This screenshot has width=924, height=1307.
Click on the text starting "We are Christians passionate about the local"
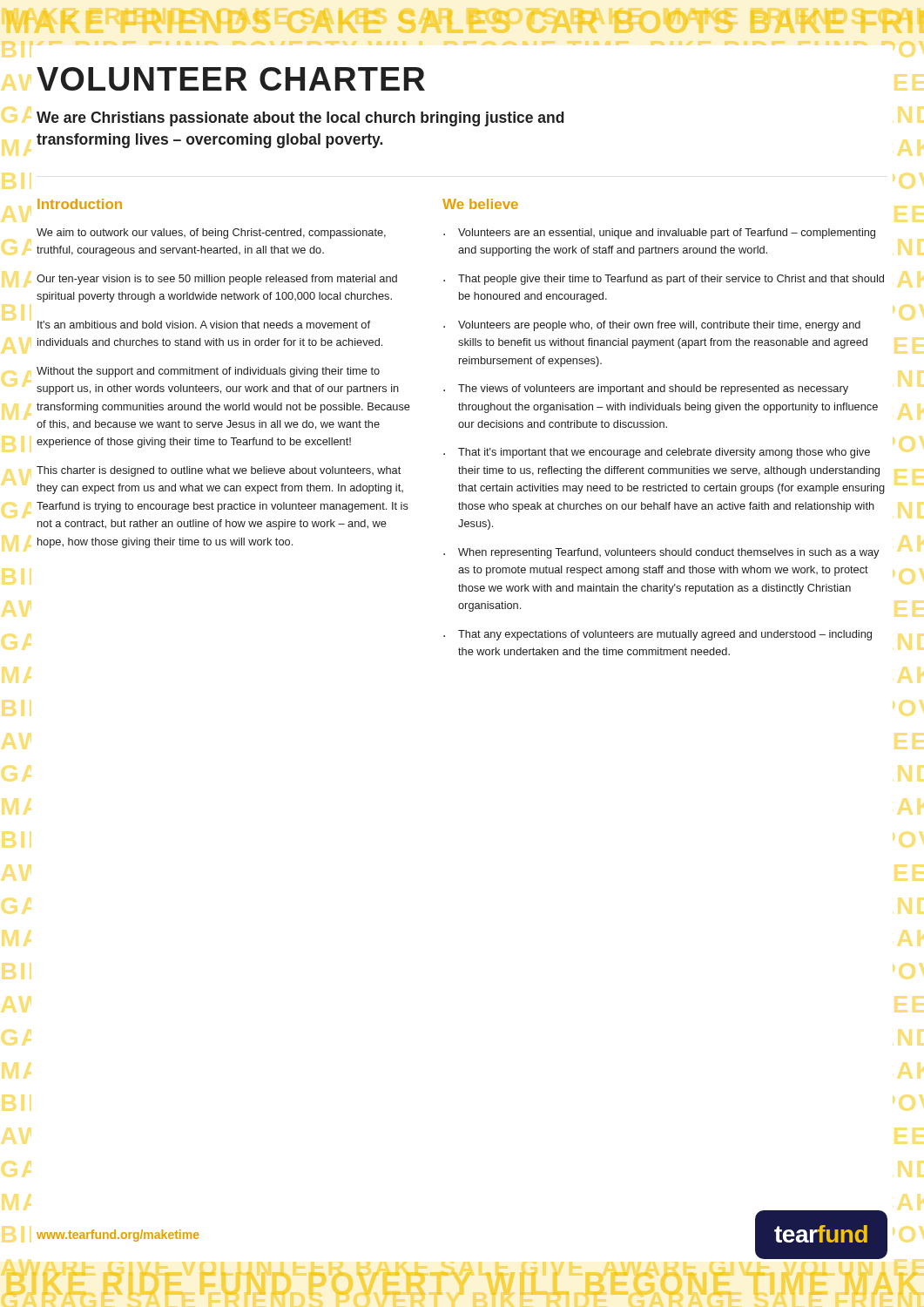pos(333,129)
